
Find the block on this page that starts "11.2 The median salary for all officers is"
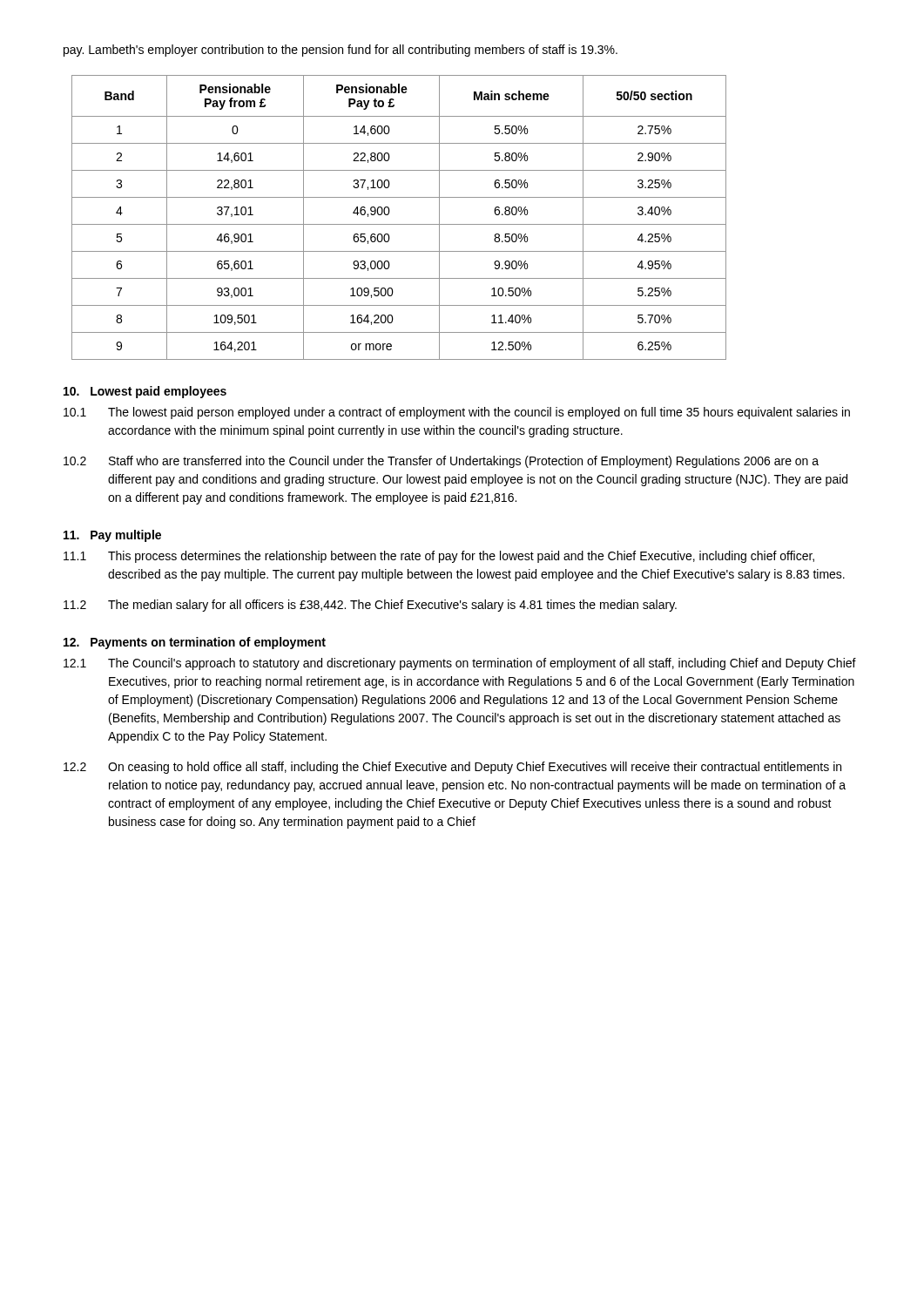[462, 605]
